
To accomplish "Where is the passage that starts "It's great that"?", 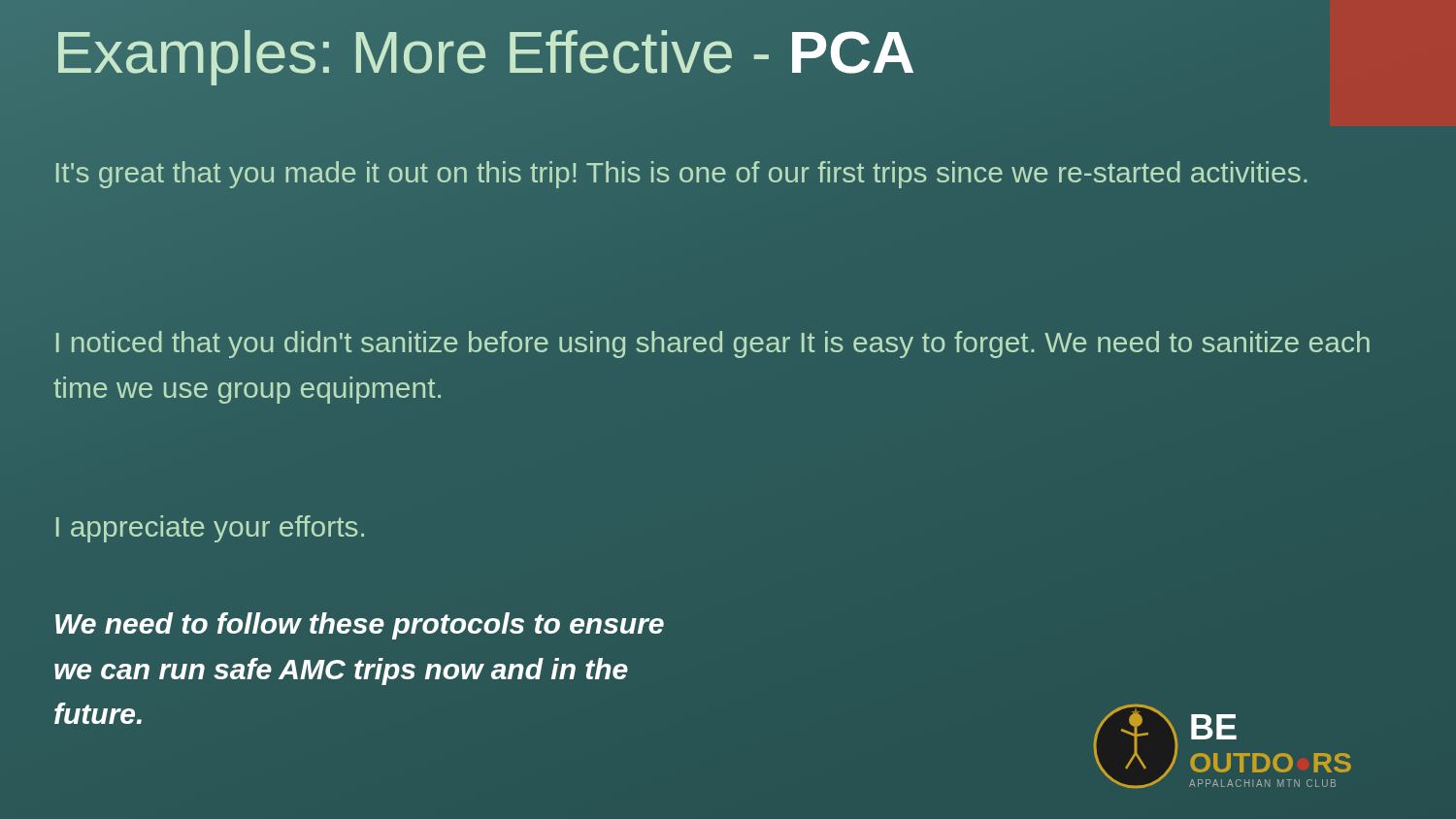I will pos(681,172).
